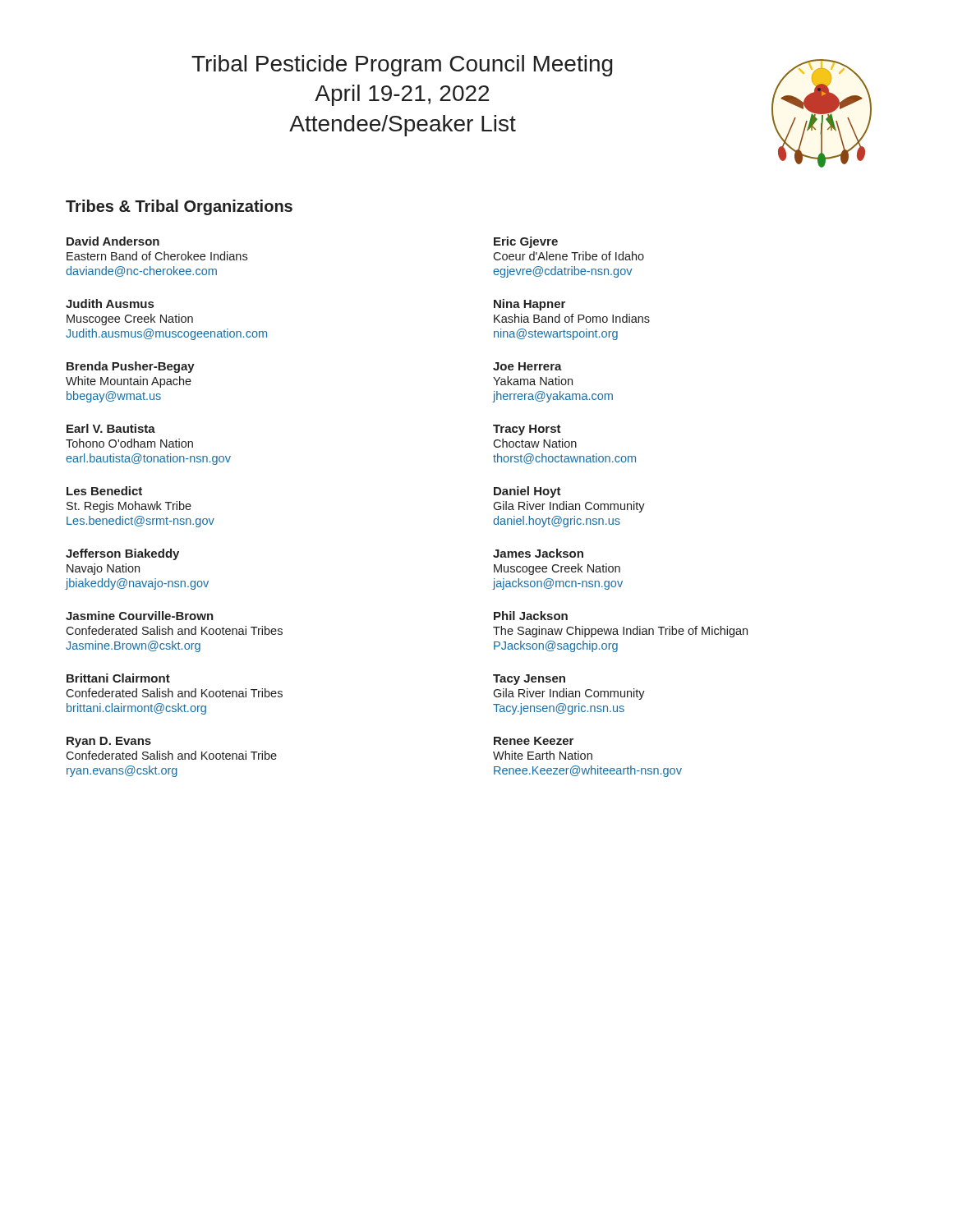This screenshot has width=953, height=1232.
Task: Locate the block of text that opens with "Tacy Jensen Gila"
Action: 529,680
